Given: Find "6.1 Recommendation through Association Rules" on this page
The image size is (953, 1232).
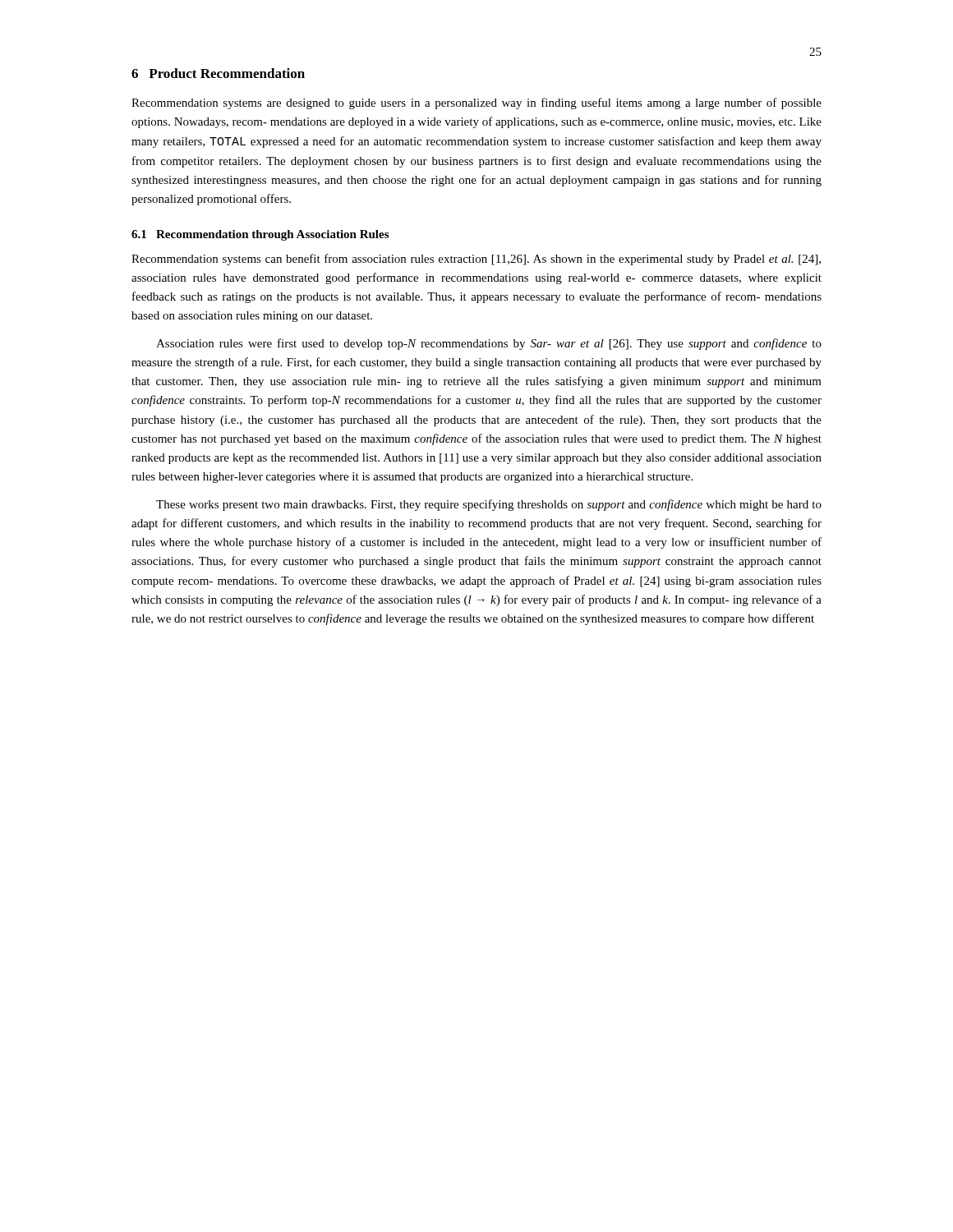Looking at the screenshot, I should tap(260, 235).
